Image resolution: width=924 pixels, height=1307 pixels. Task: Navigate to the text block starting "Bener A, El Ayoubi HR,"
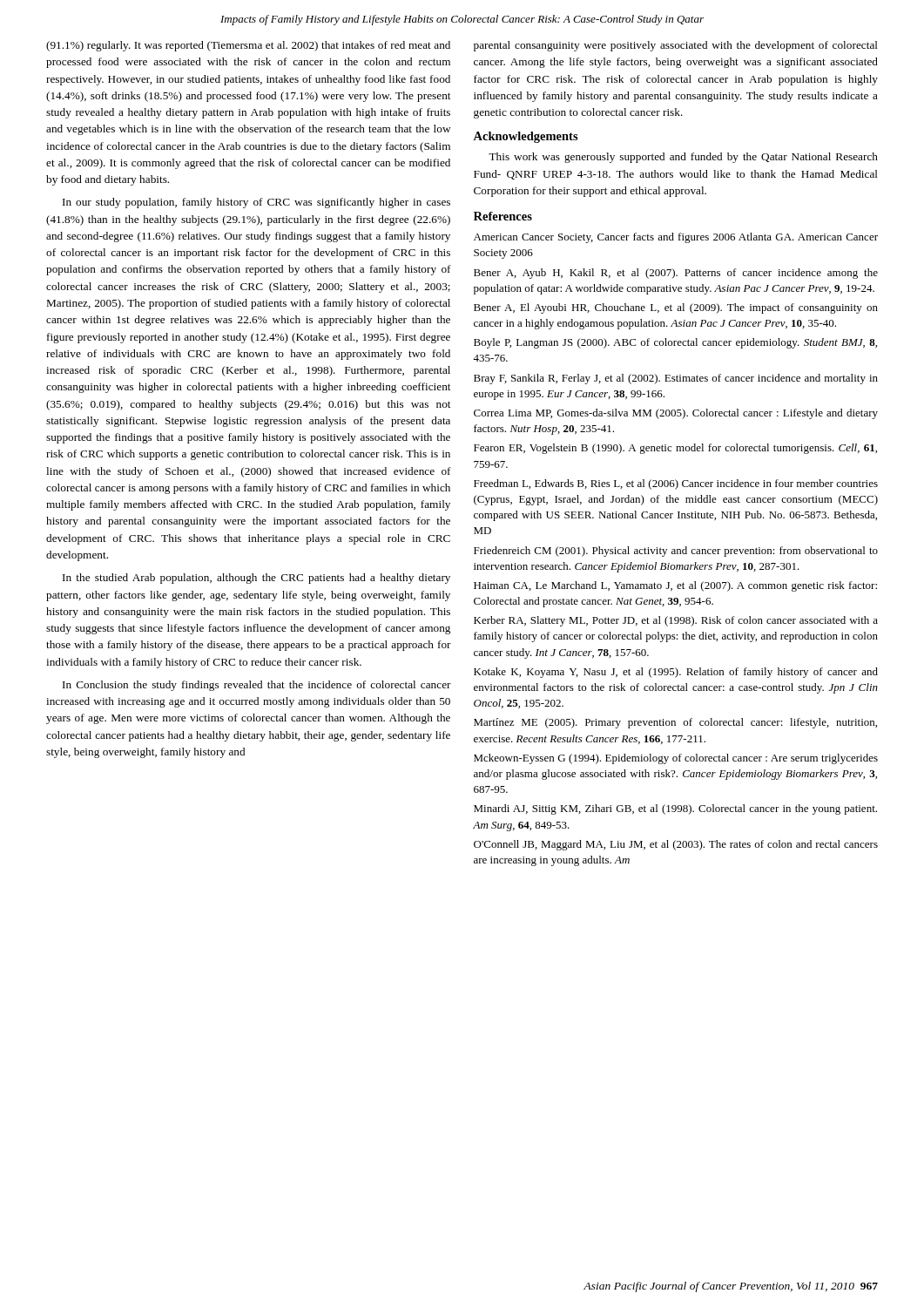[676, 315]
